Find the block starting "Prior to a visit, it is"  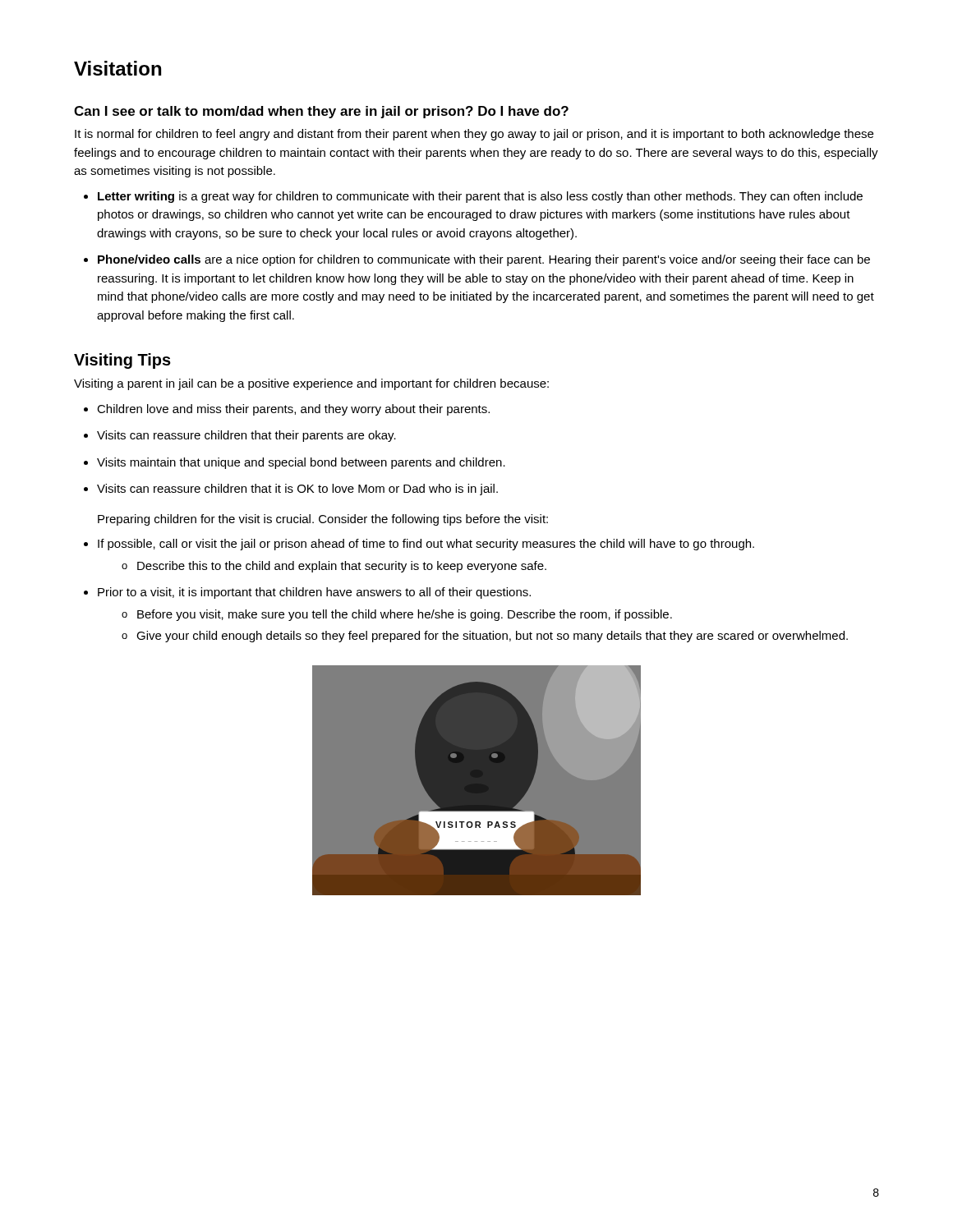pyautogui.click(x=488, y=614)
